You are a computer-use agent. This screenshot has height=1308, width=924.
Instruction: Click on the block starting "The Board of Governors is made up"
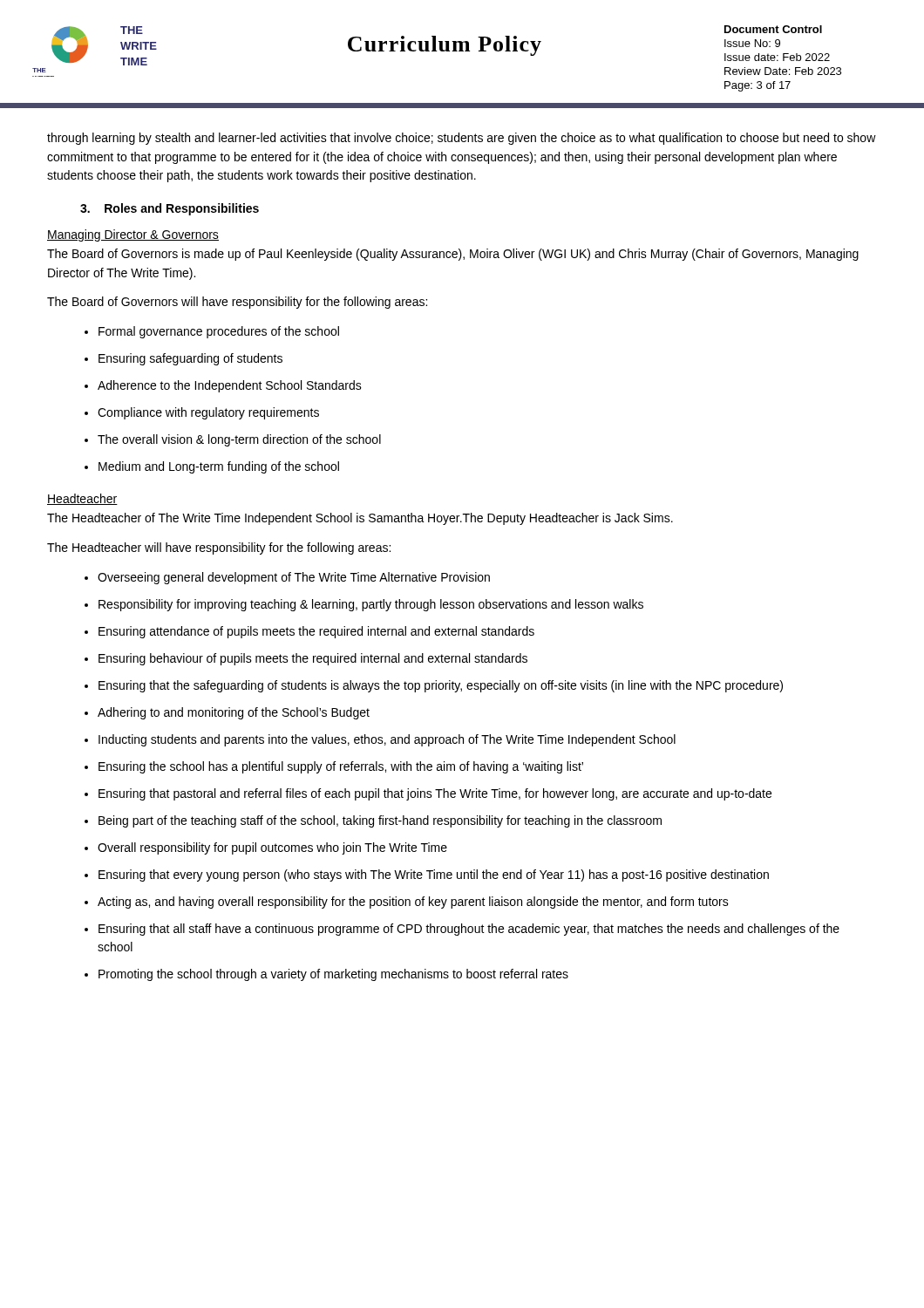tap(462, 264)
